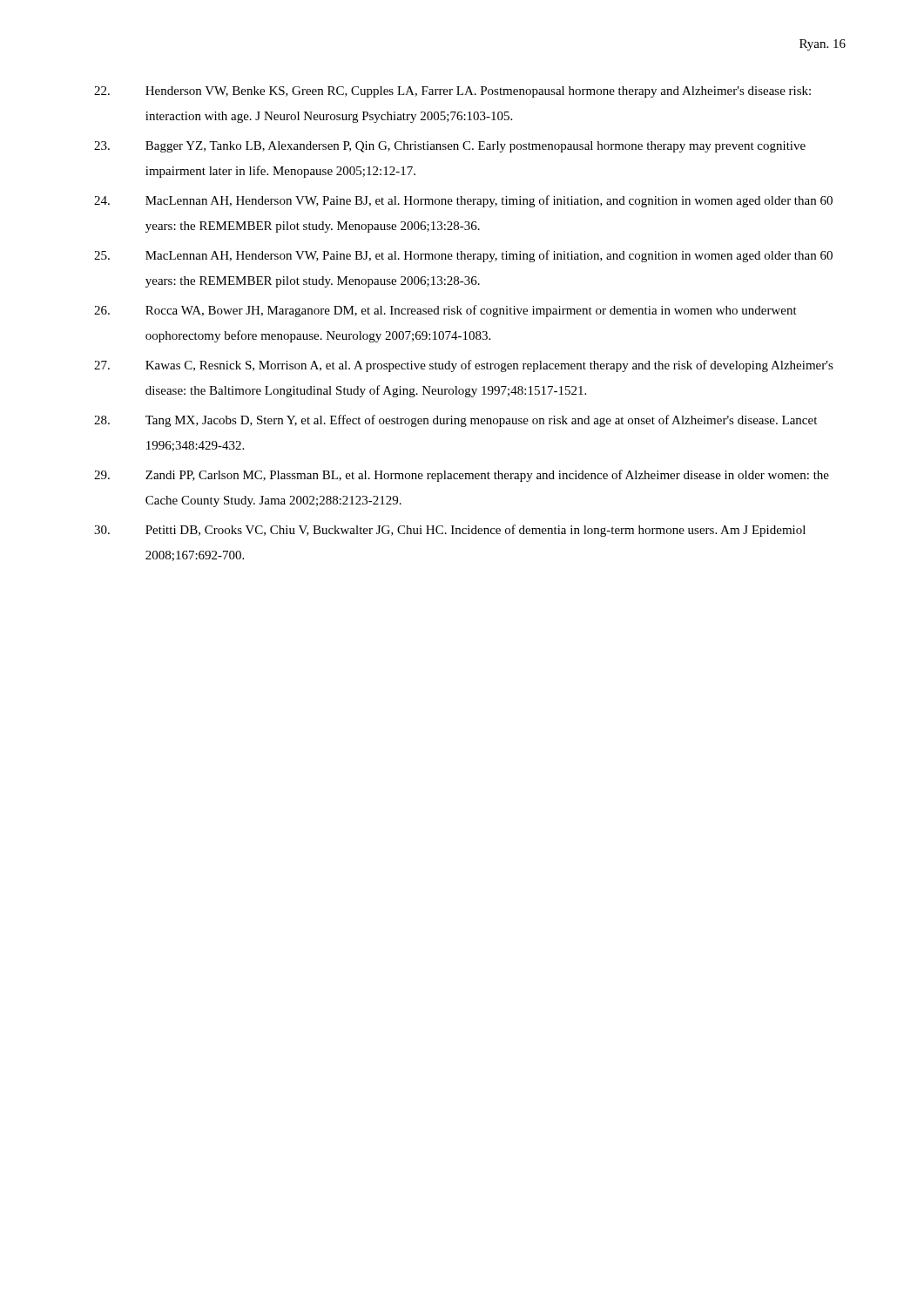Screen dimensions: 1307x924
Task: Select the block starting "27. Kawas C, Resnick S, Morrison"
Action: (x=469, y=378)
